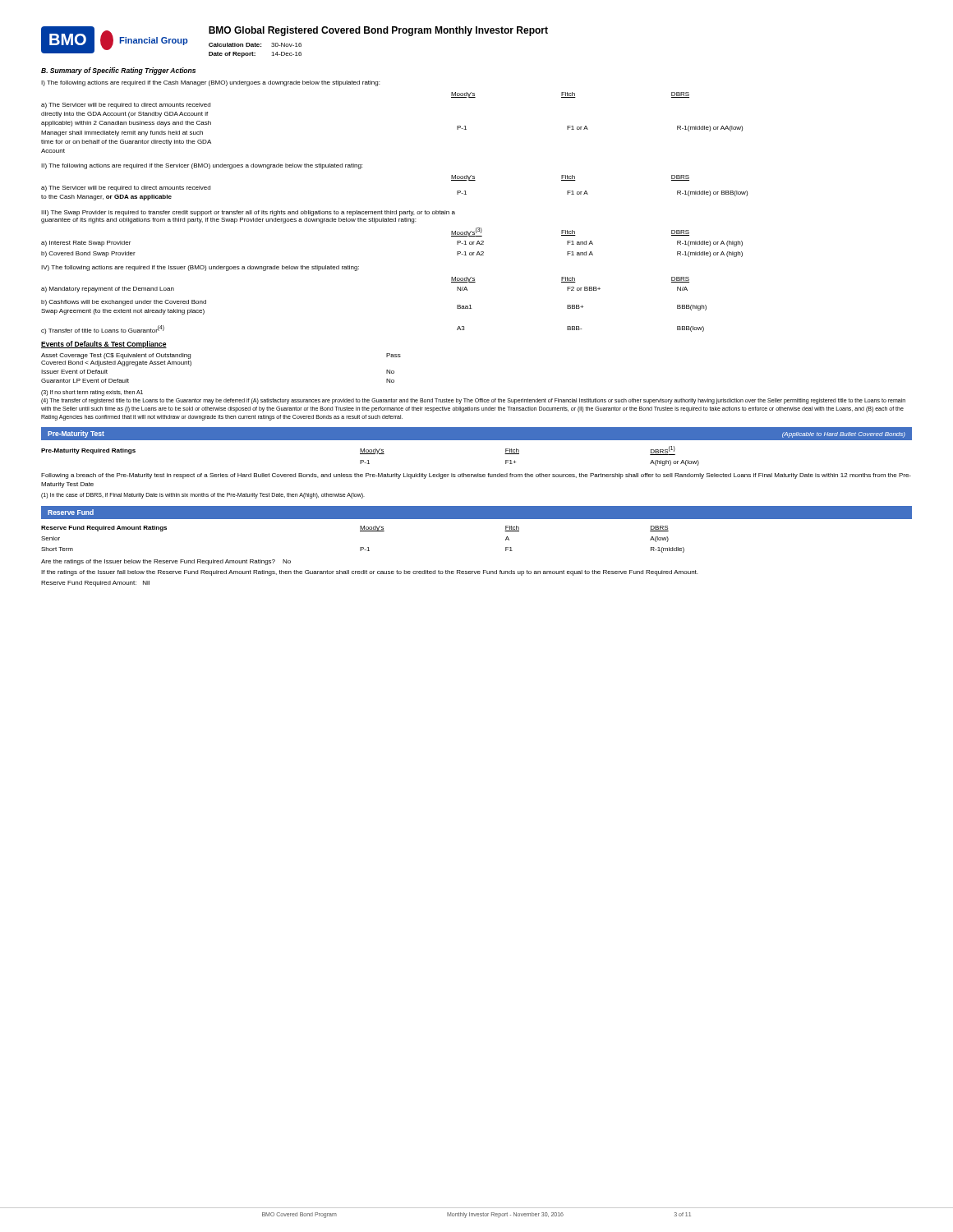Locate the title with the text "BMO Global Registered Covered Bond"
953x1232 pixels.
[378, 30]
